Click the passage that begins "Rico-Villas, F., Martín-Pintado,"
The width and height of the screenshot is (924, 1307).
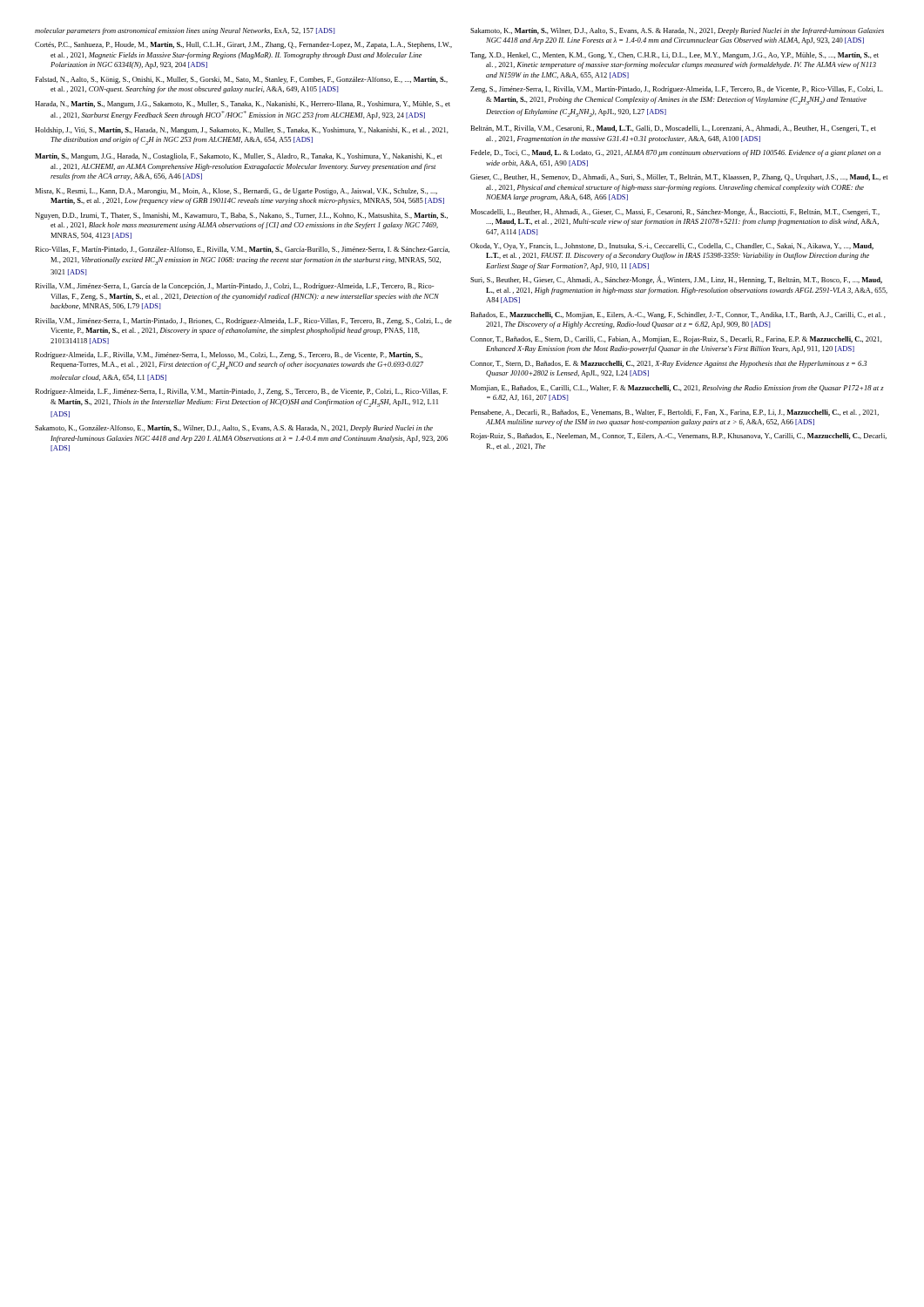pyautogui.click(x=244, y=261)
